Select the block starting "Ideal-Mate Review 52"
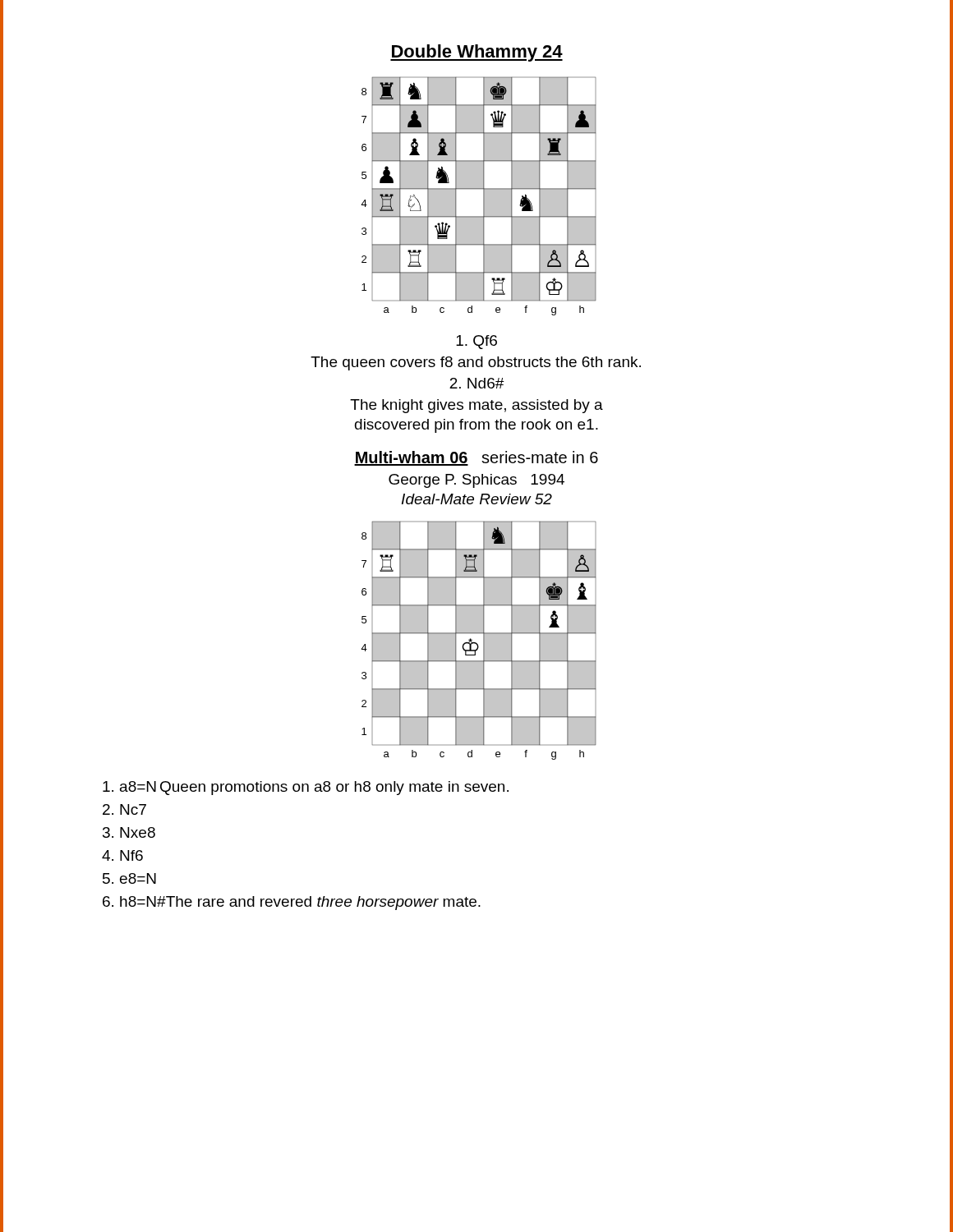 point(476,499)
